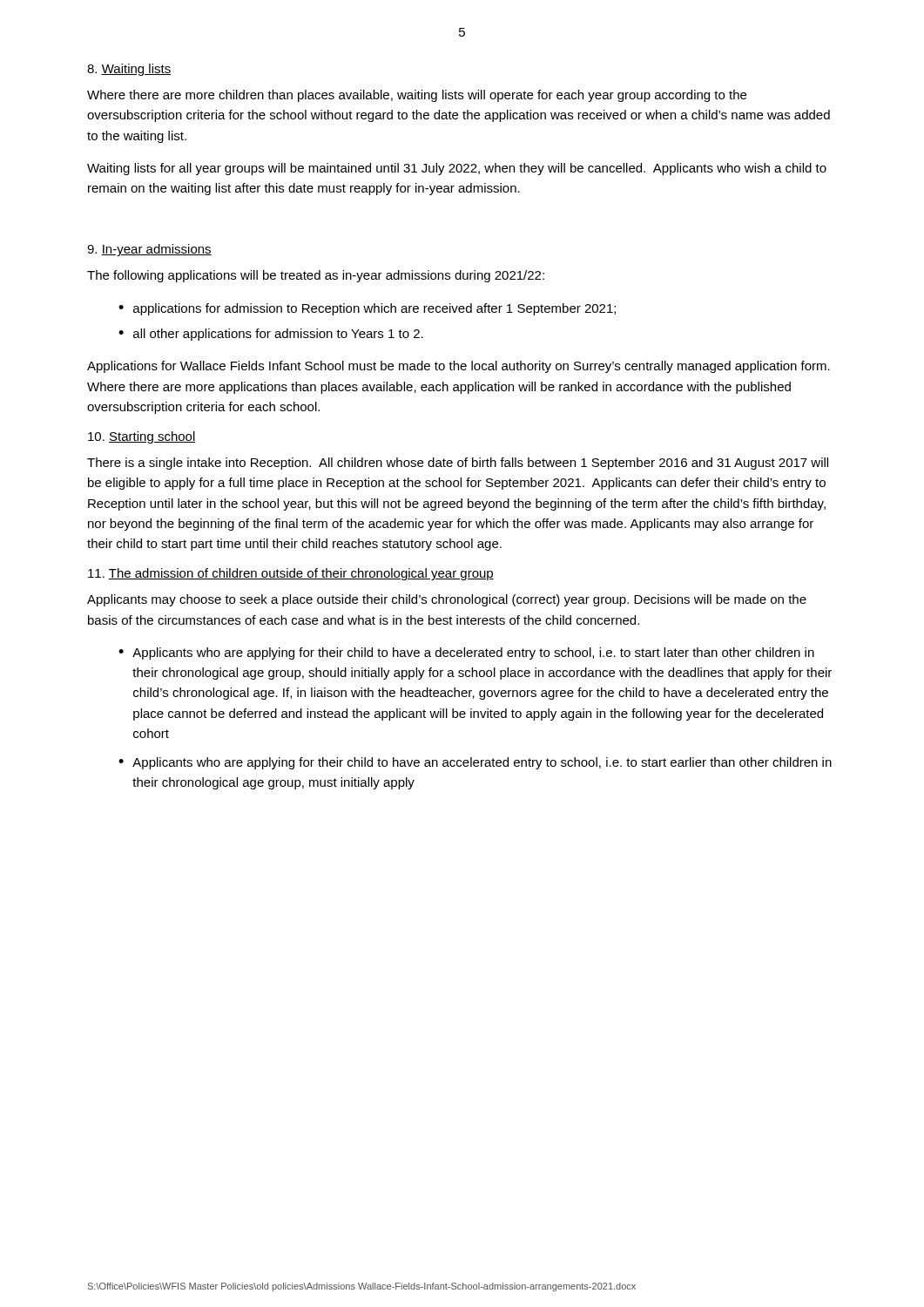Point to "8. Waiting lists"
This screenshot has width=924, height=1307.
129,68
